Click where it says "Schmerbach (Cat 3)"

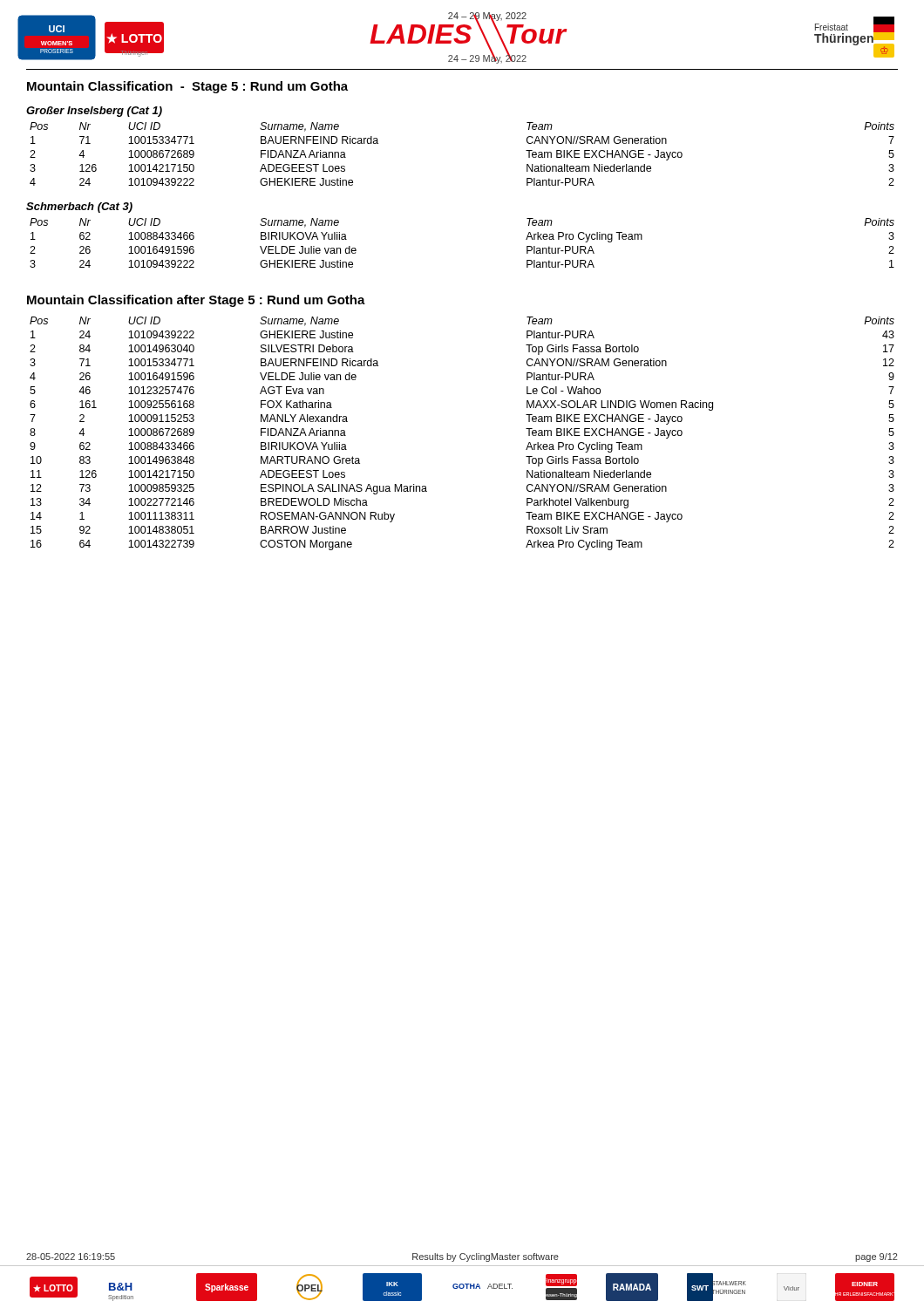click(x=79, y=206)
